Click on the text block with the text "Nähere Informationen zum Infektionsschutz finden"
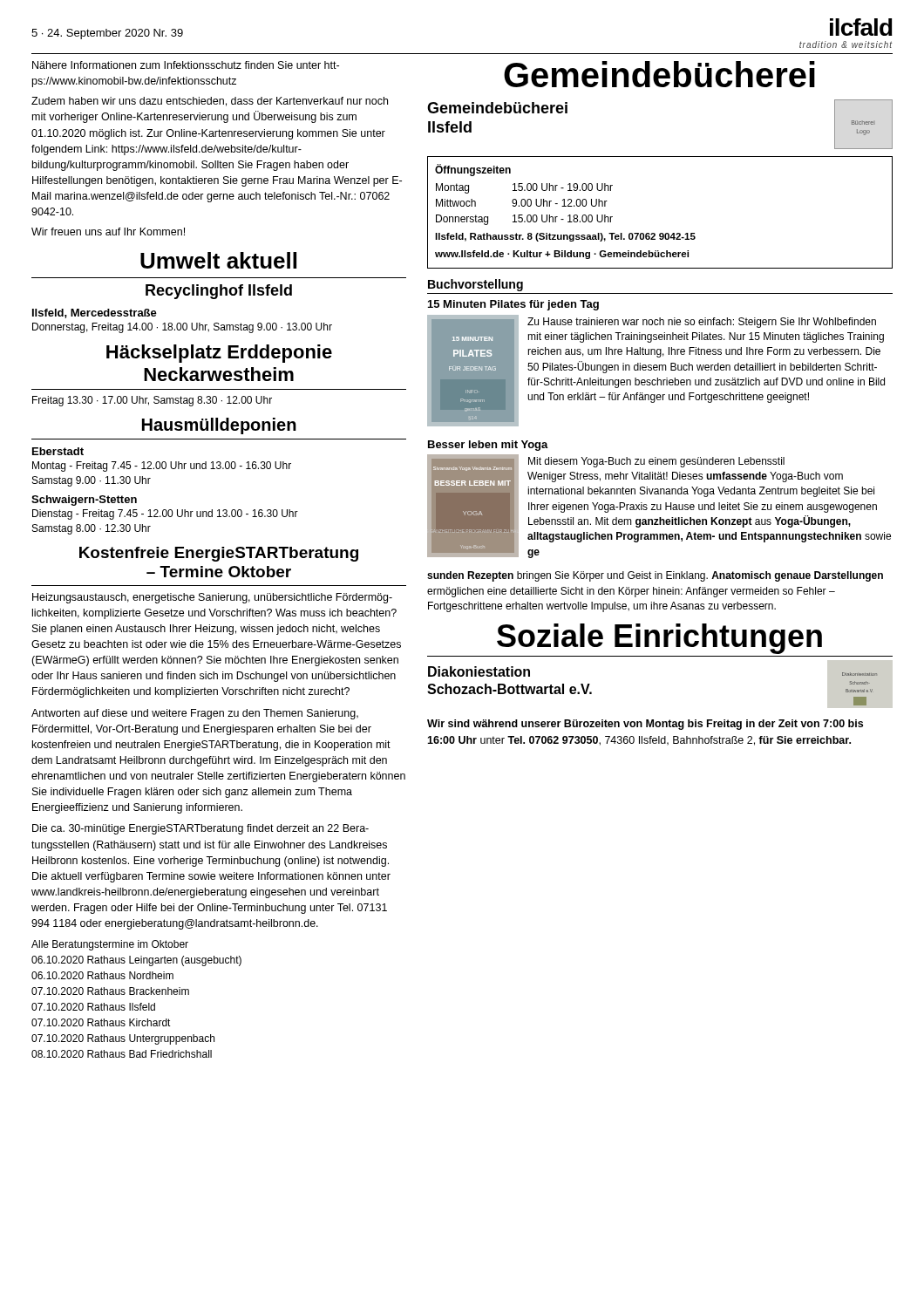 click(219, 149)
